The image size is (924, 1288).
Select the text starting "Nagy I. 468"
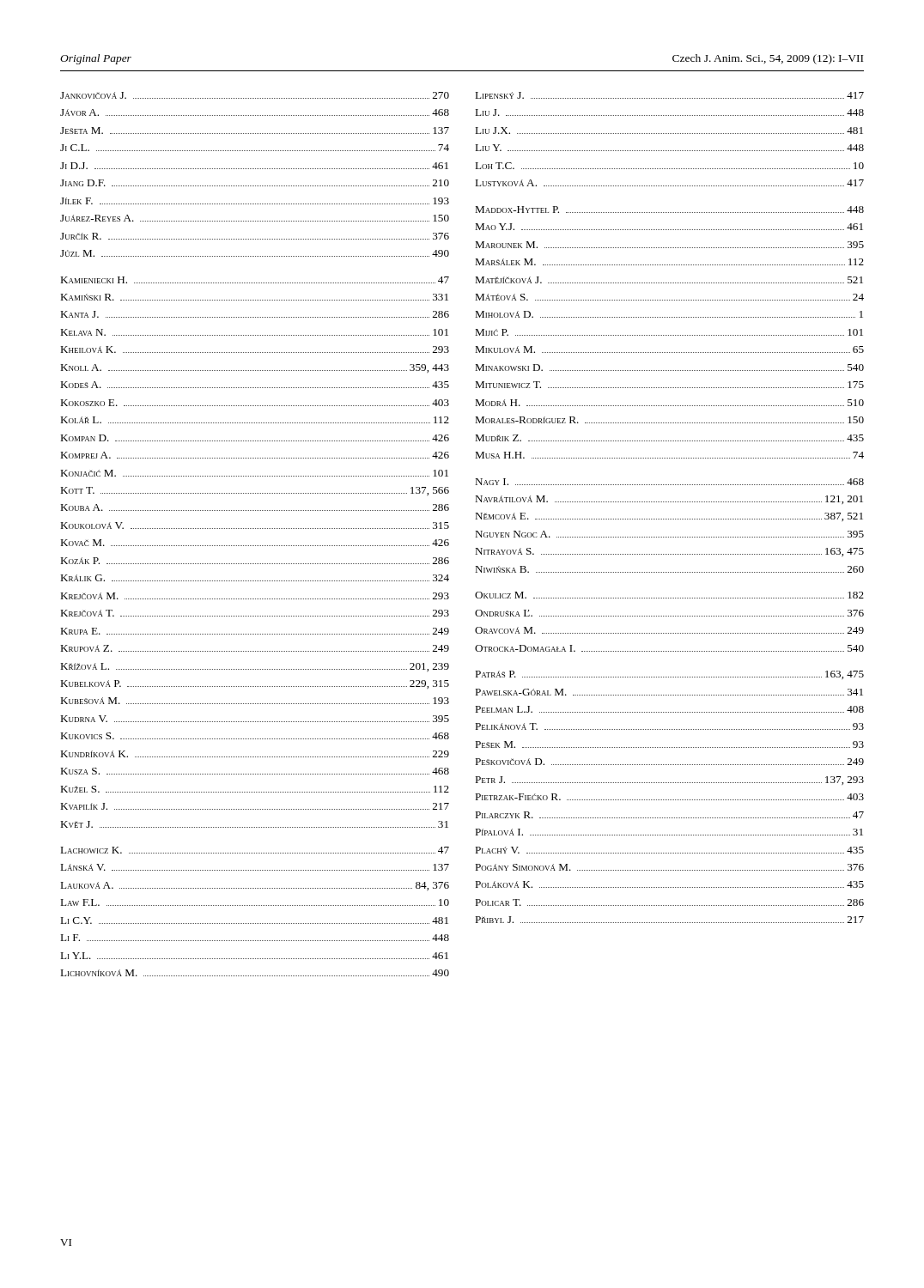(x=669, y=481)
